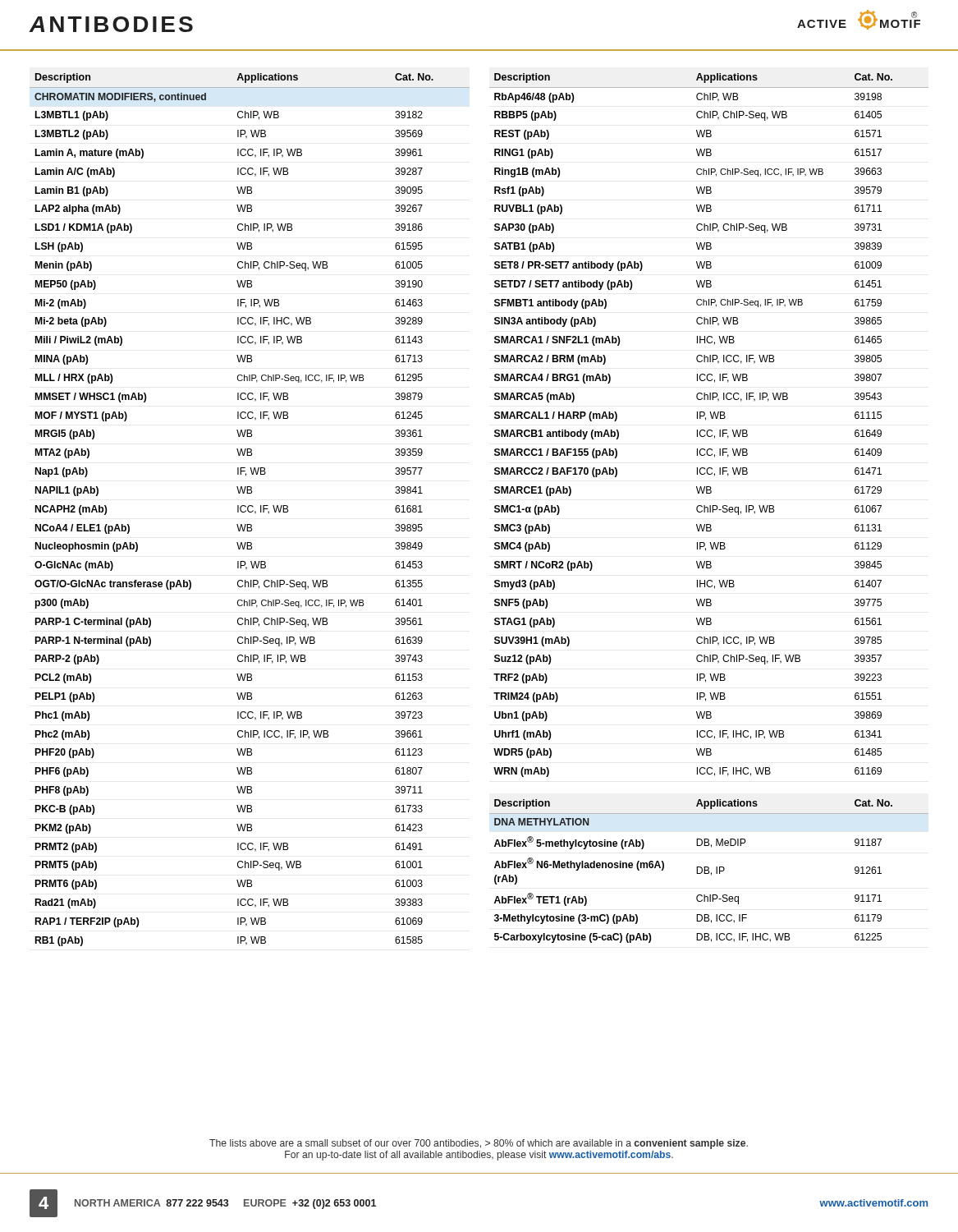Viewport: 958px width, 1232px height.
Task: Click on the table containing "SUV39H1 (mAb)"
Action: coord(709,424)
